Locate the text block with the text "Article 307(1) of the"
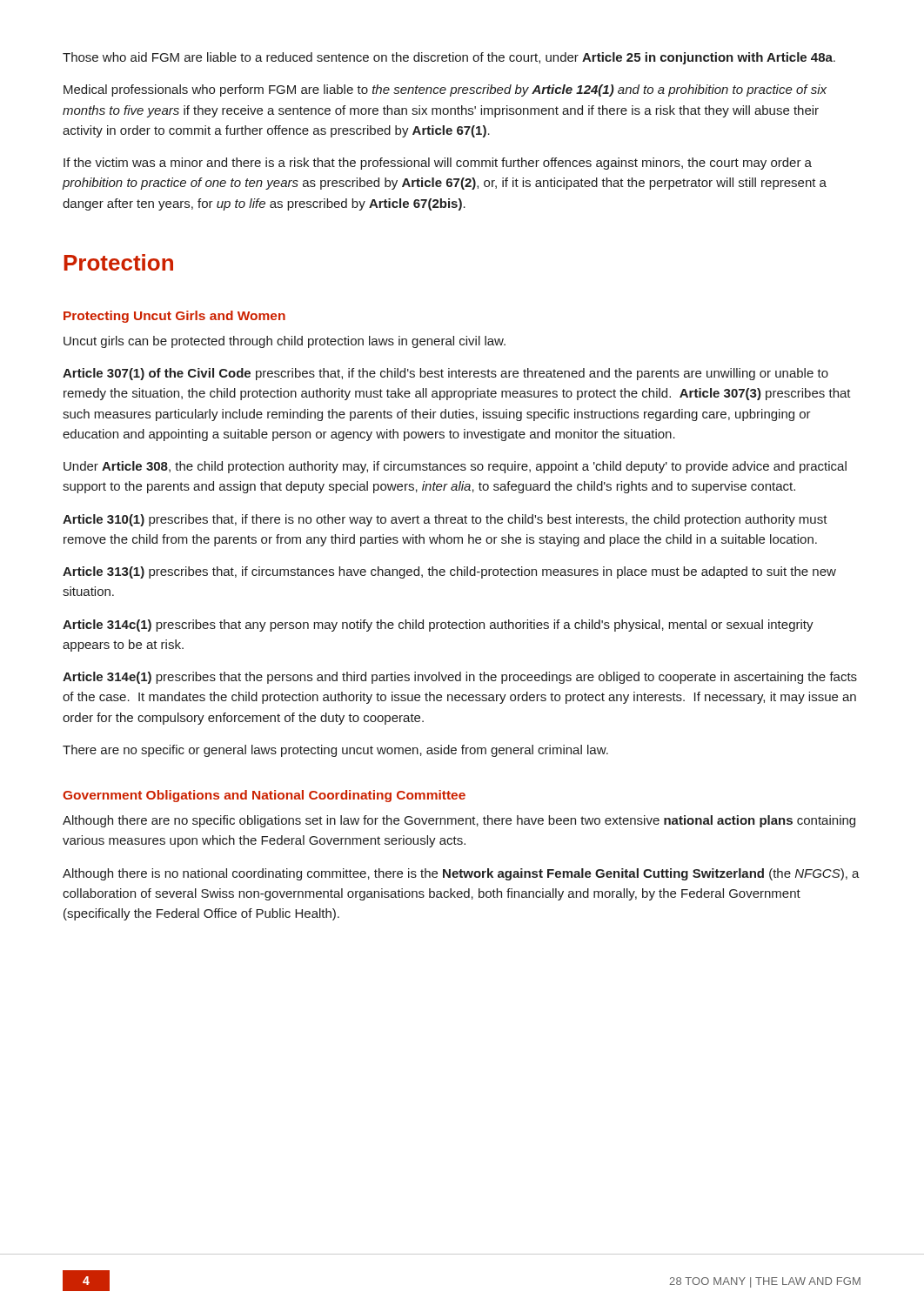Viewport: 924px width, 1305px height. (462, 403)
